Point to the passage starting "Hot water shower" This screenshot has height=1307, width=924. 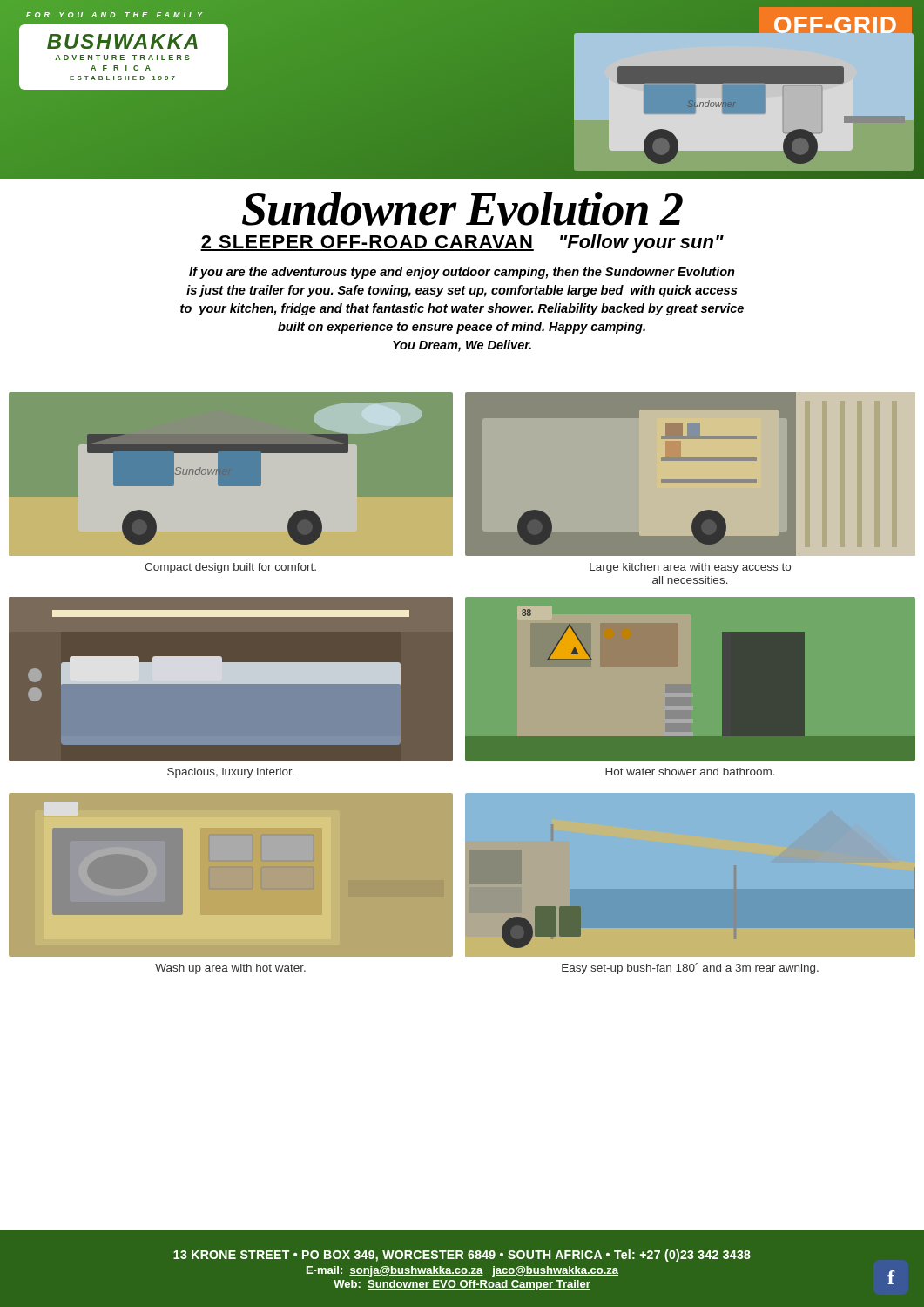click(690, 772)
